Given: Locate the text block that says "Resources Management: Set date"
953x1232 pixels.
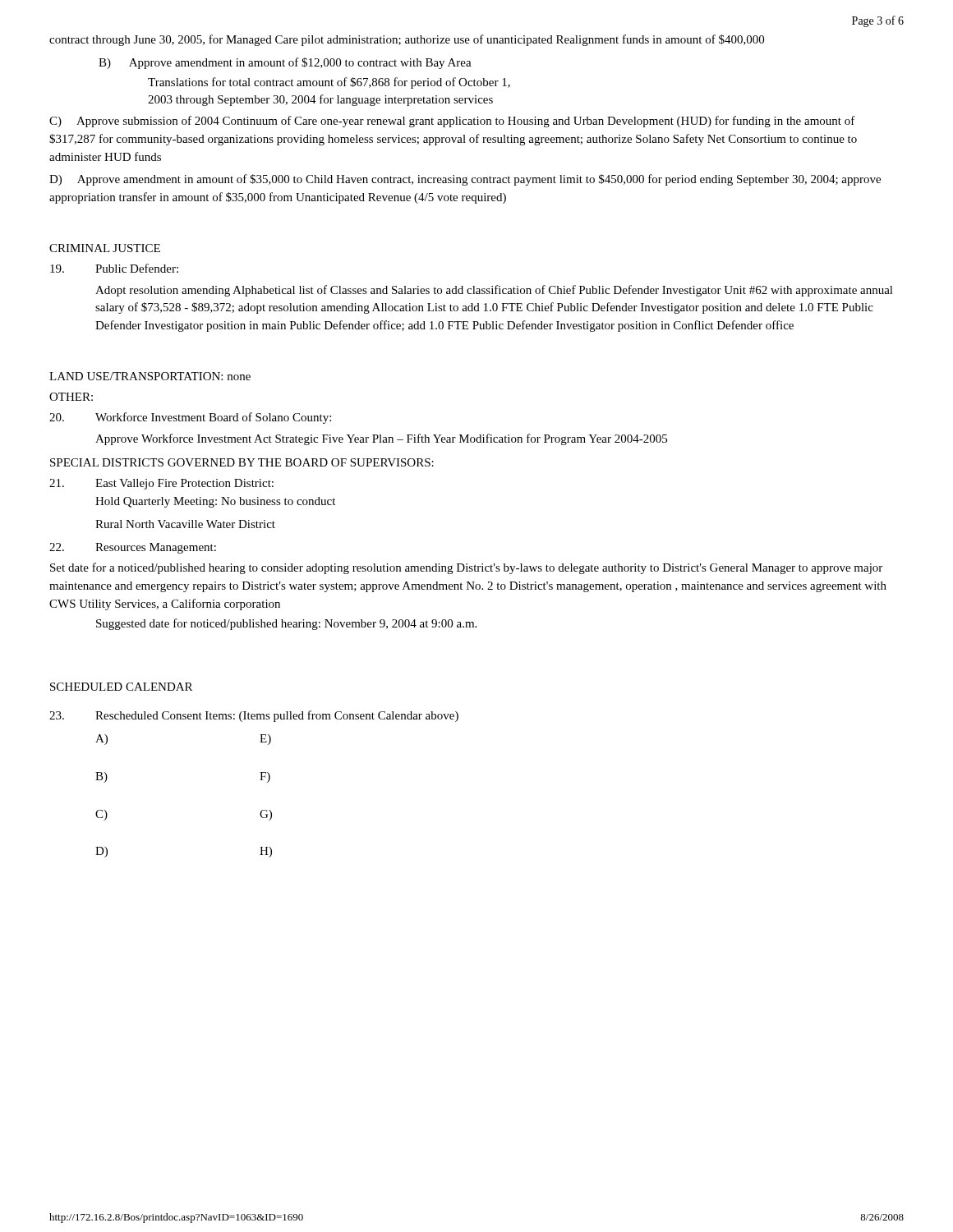Looking at the screenshot, I should [476, 586].
